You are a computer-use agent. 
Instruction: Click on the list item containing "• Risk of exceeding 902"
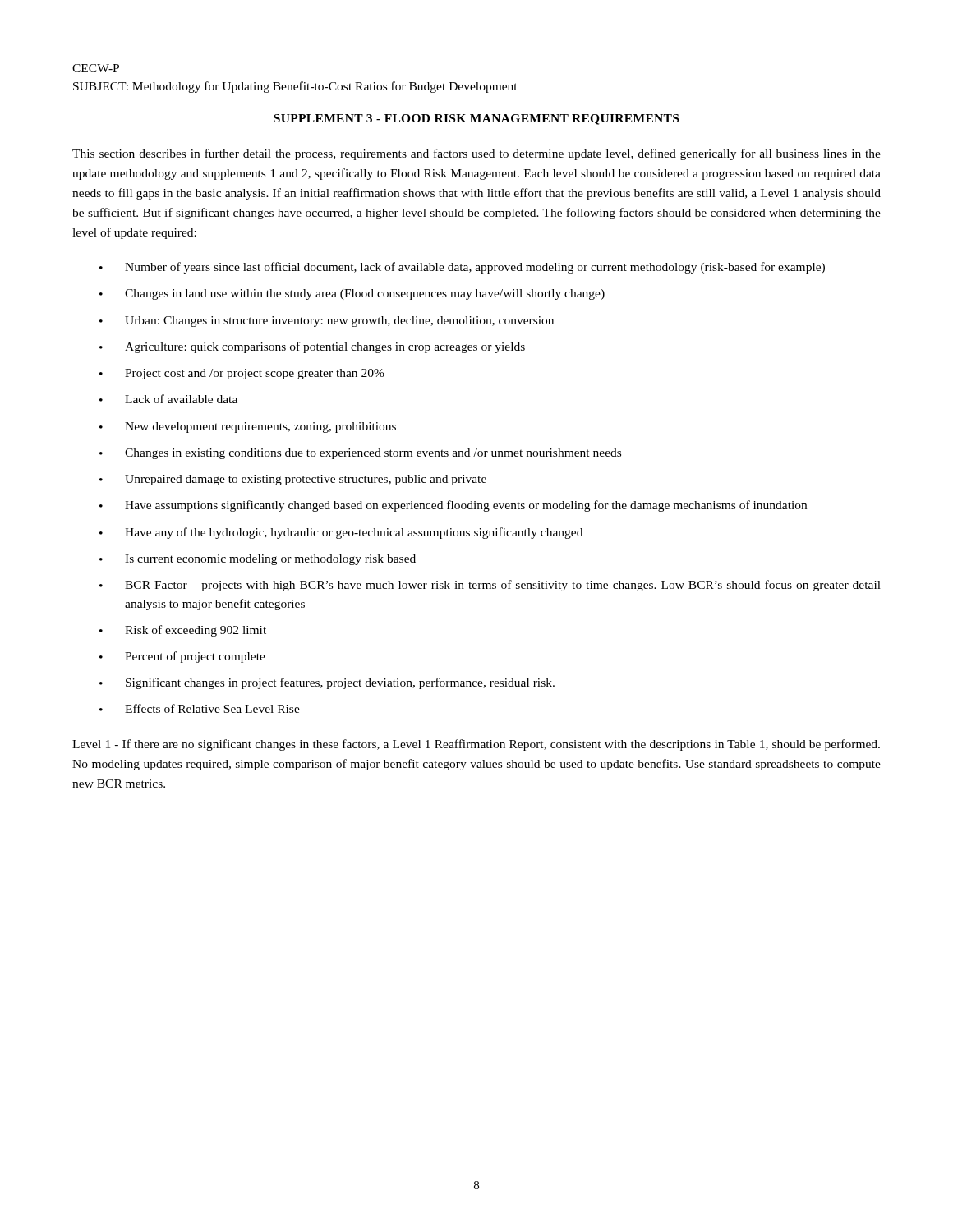183,631
